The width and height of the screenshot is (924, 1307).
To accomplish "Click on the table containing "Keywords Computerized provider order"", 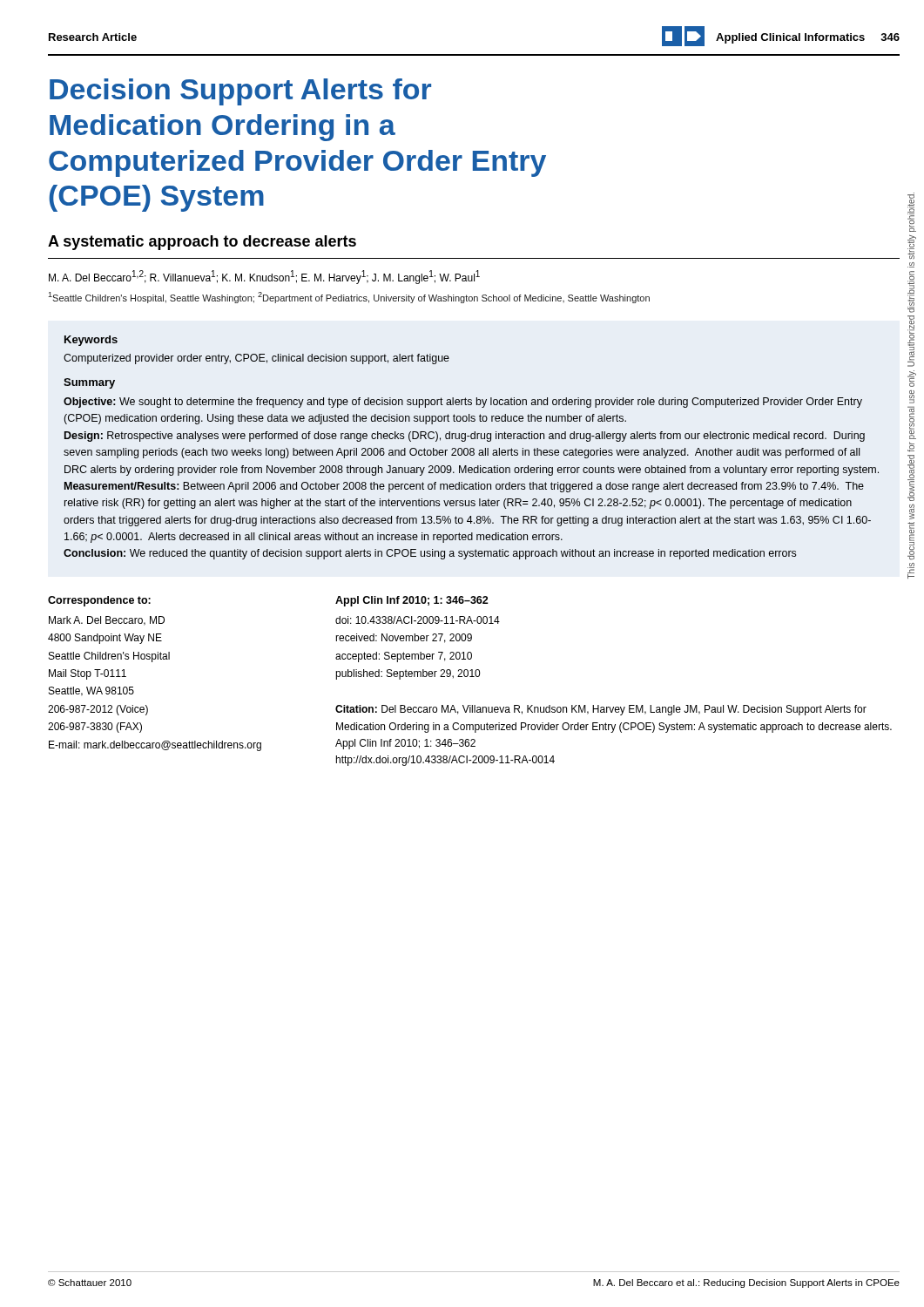I will click(x=474, y=449).
